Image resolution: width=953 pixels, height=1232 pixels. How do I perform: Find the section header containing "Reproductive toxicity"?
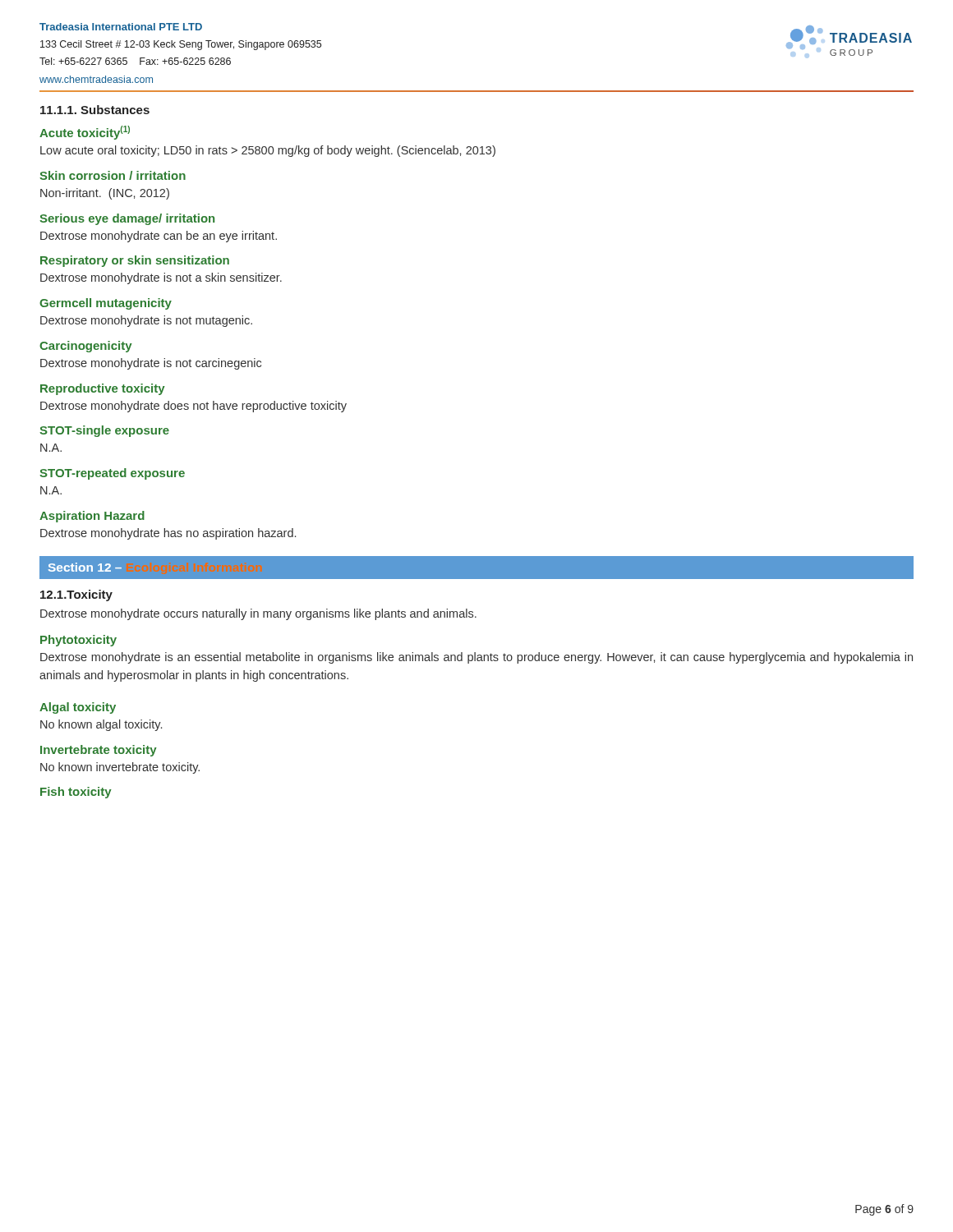(x=102, y=388)
